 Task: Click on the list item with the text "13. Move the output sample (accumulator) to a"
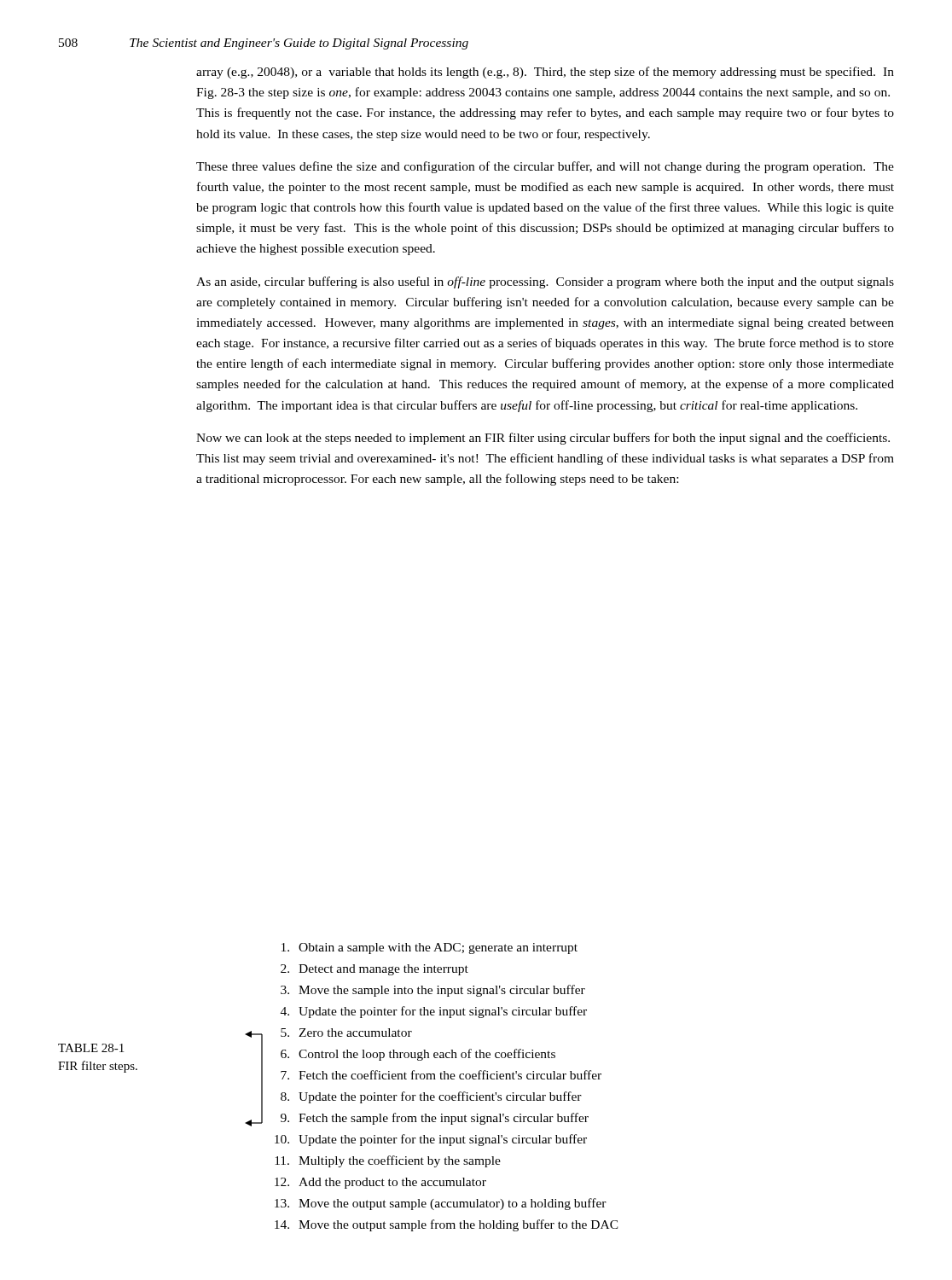(x=435, y=1203)
